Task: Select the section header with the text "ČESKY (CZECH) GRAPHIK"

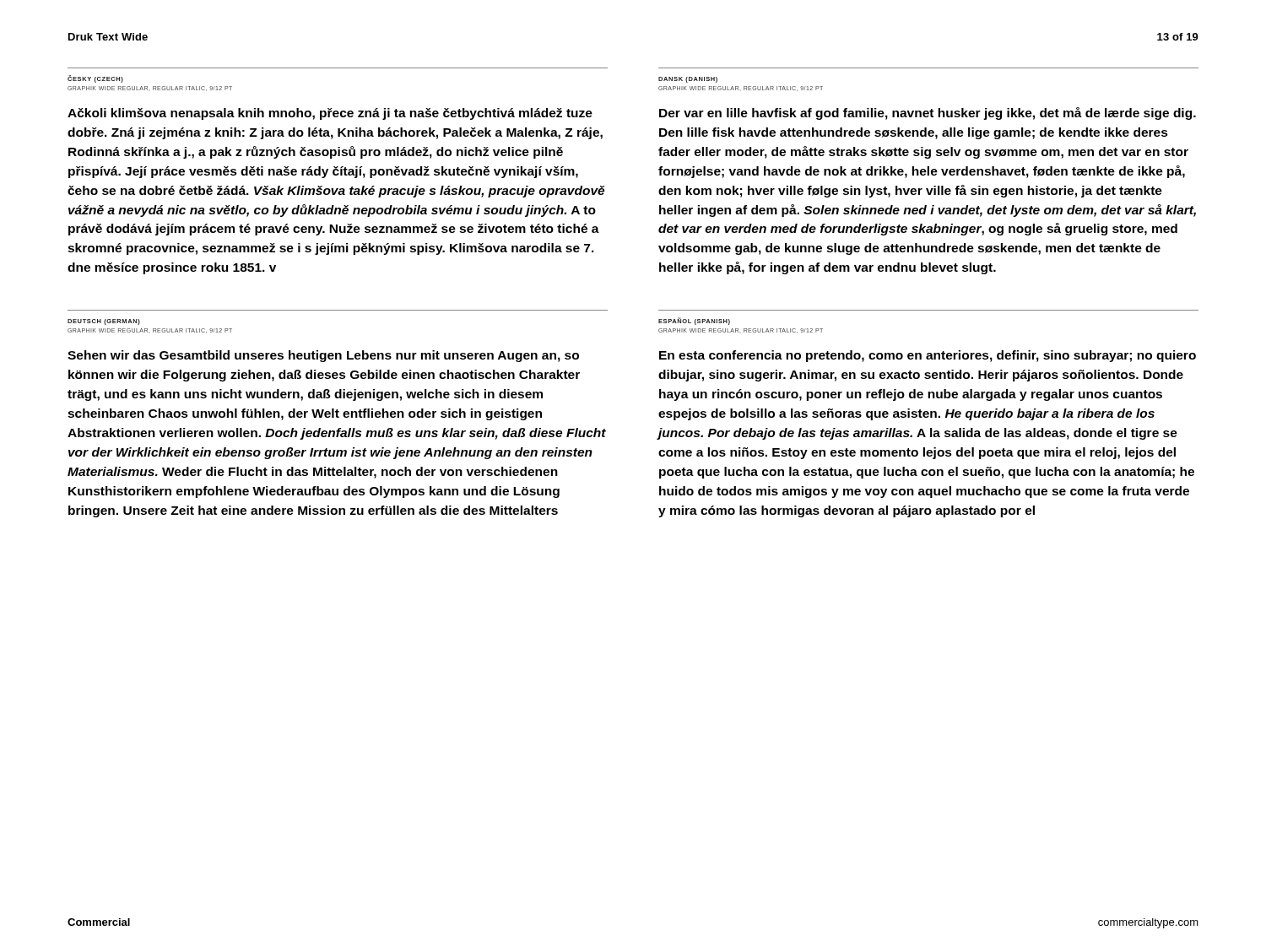Action: pyautogui.click(x=95, y=79)
